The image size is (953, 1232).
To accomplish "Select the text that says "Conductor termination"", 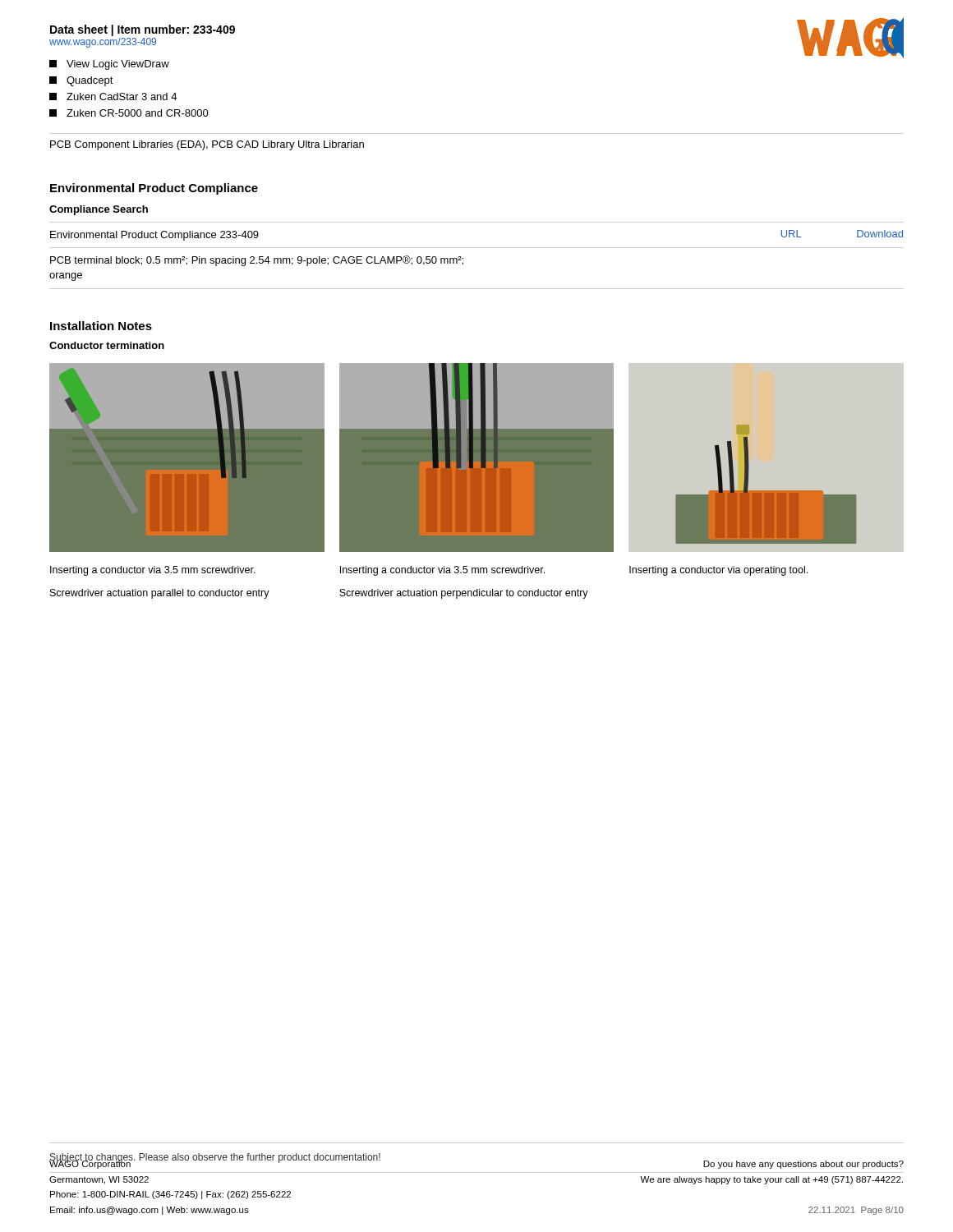I will pos(107,345).
